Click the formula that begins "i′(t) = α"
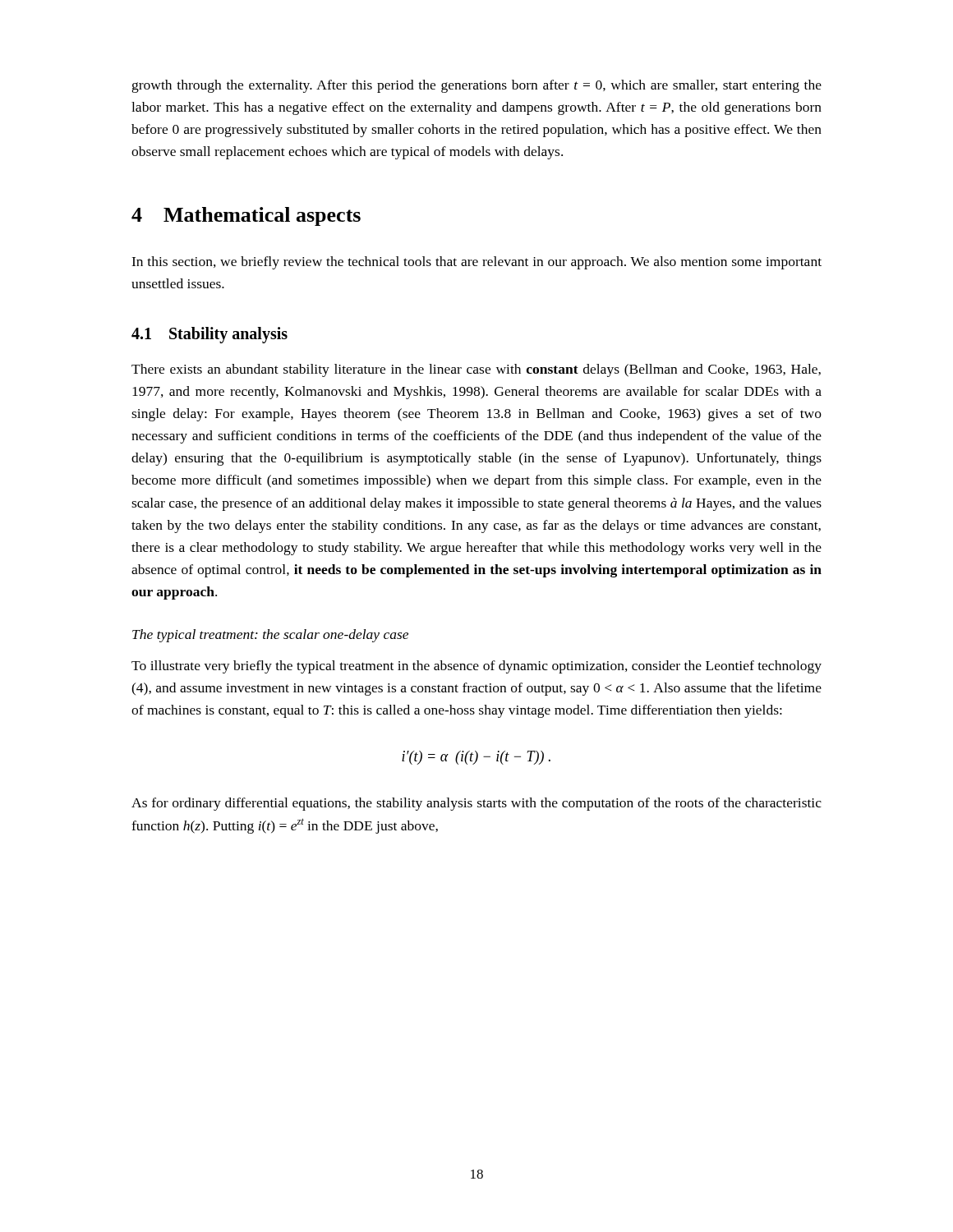Screen dimensions: 1232x953 click(476, 756)
